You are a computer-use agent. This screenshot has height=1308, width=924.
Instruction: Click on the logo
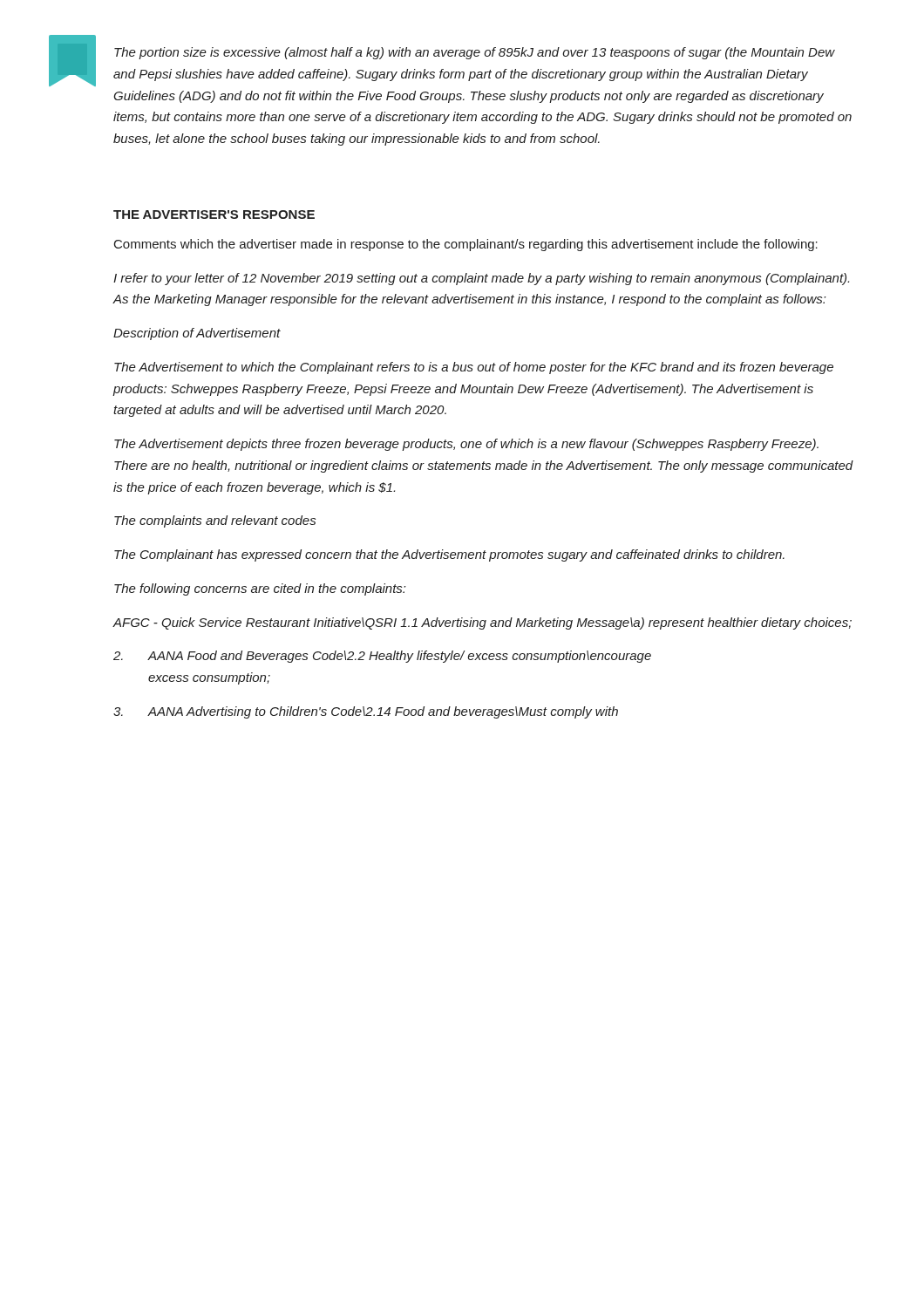(72, 64)
